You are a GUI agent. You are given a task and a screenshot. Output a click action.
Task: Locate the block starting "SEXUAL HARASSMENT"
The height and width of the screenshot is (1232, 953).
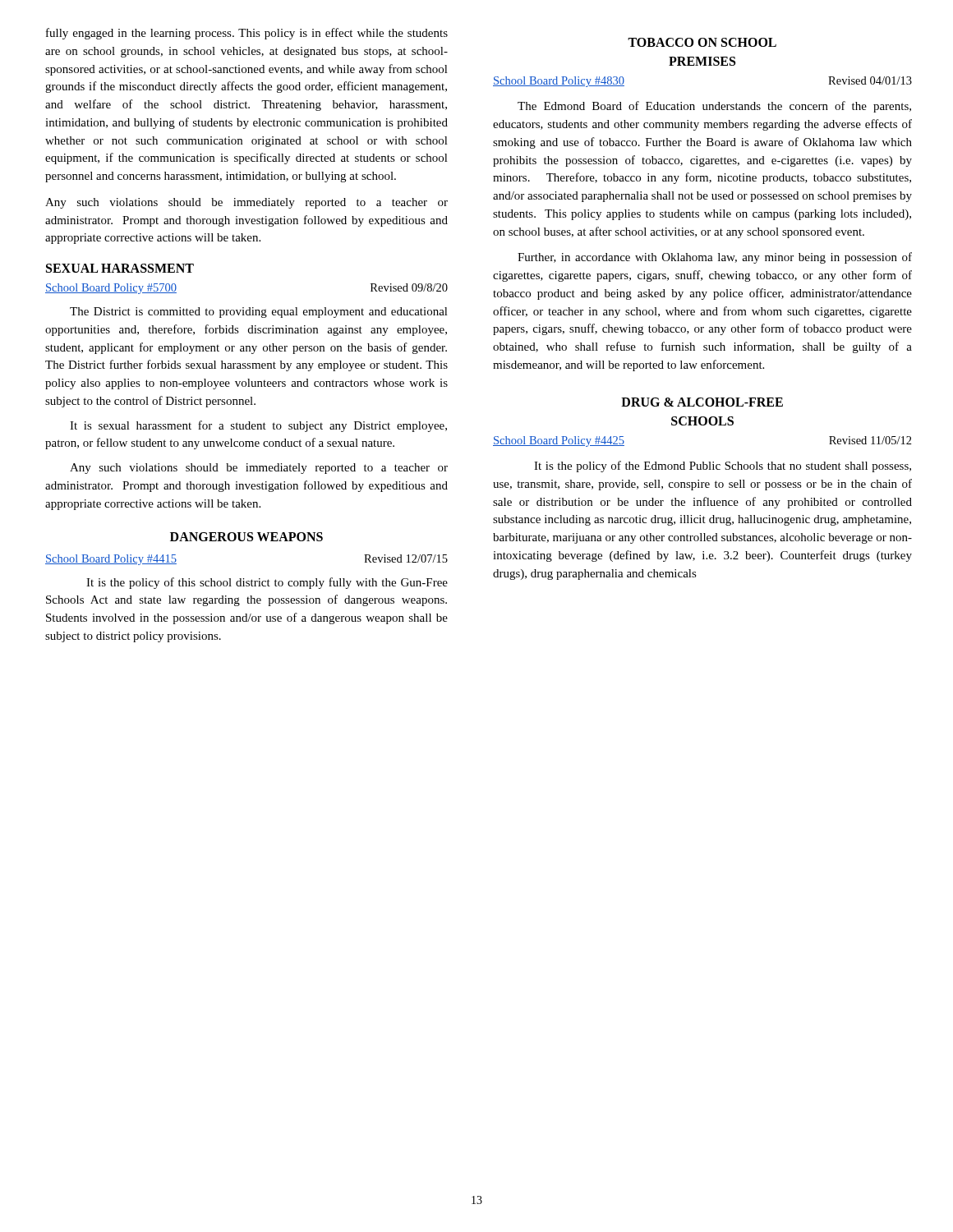click(120, 268)
